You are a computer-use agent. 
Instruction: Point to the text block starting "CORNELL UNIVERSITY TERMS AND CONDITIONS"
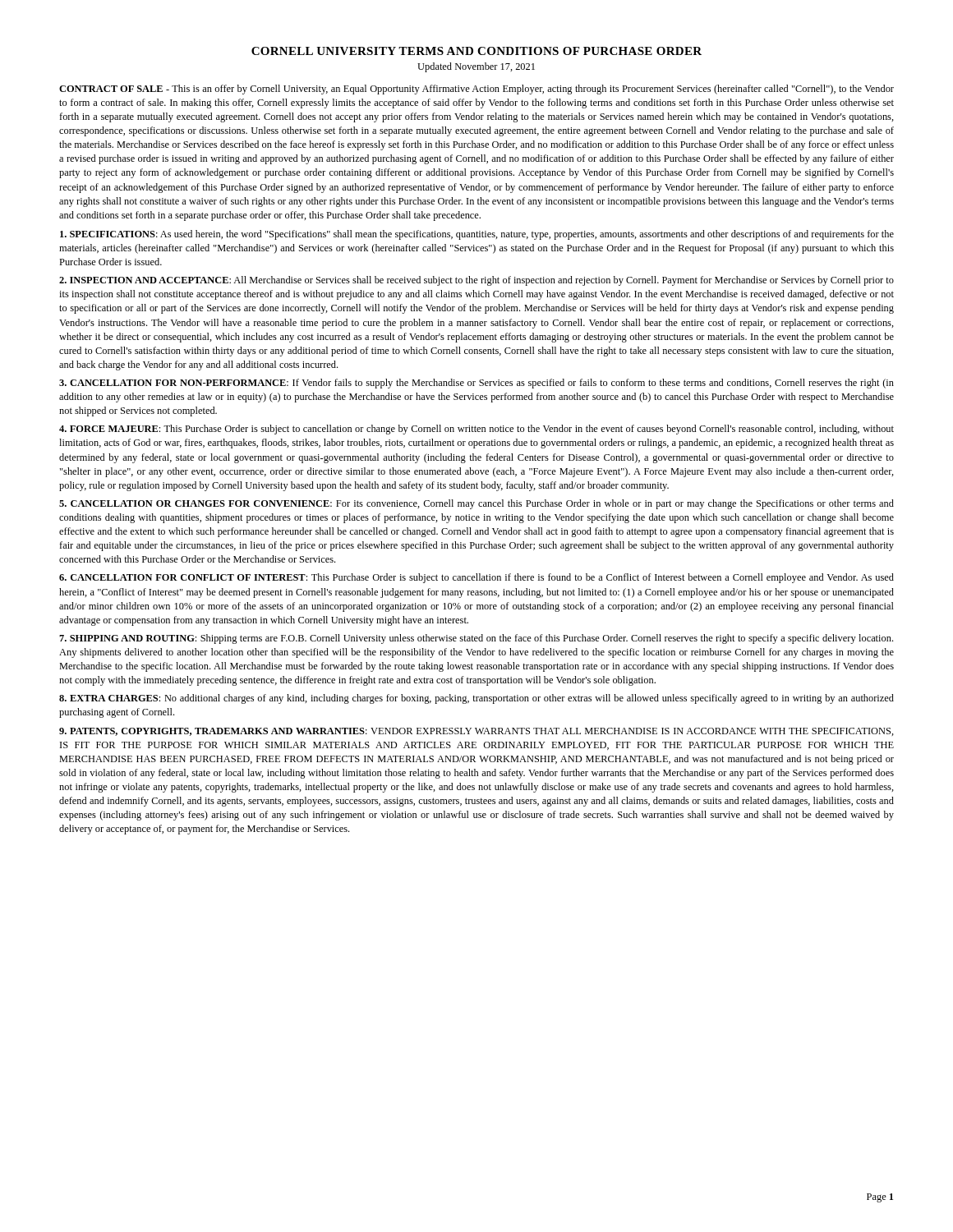coord(476,58)
